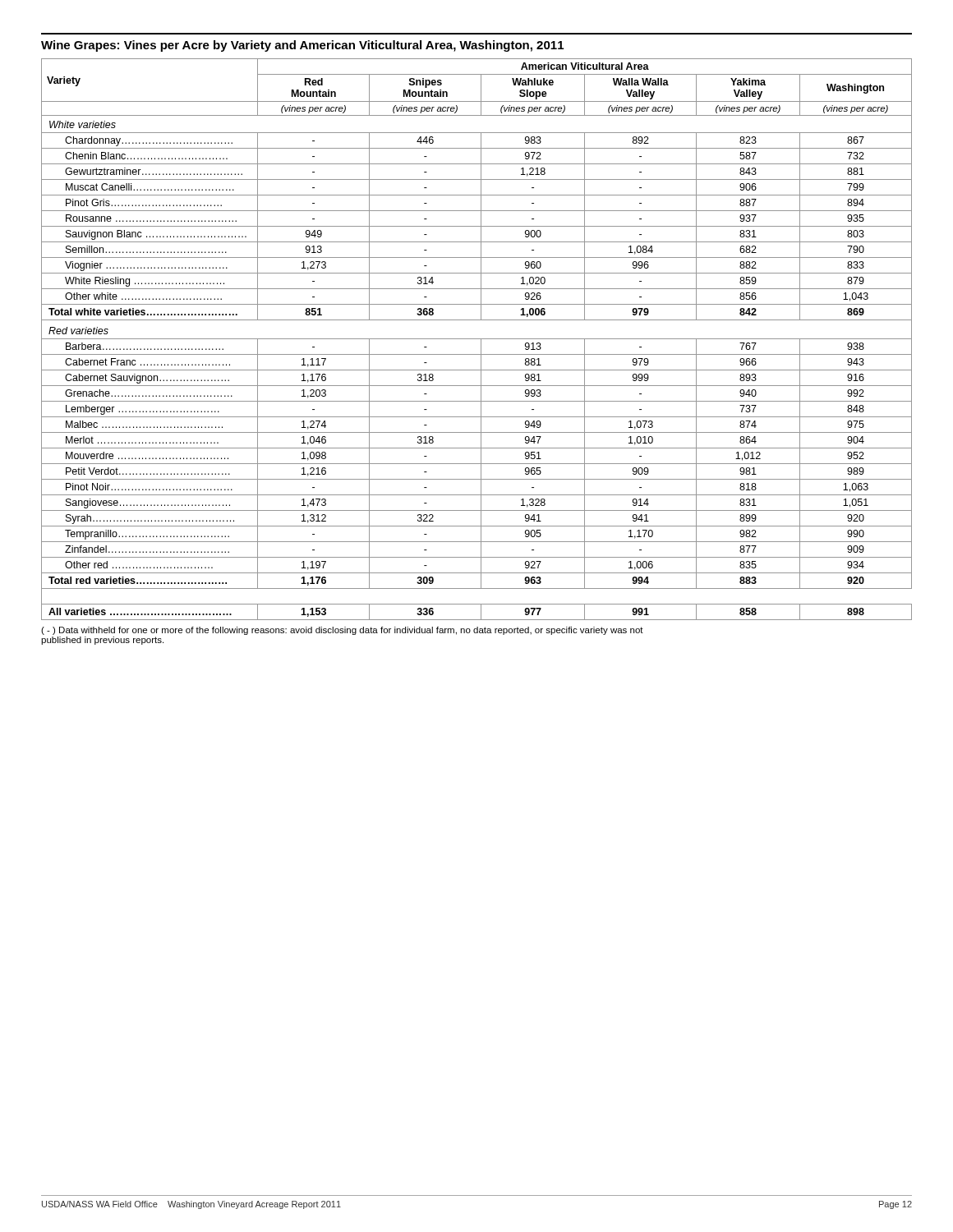Find the title with the text "Wine Grapes: Vines"
953x1232 pixels.
tap(303, 45)
